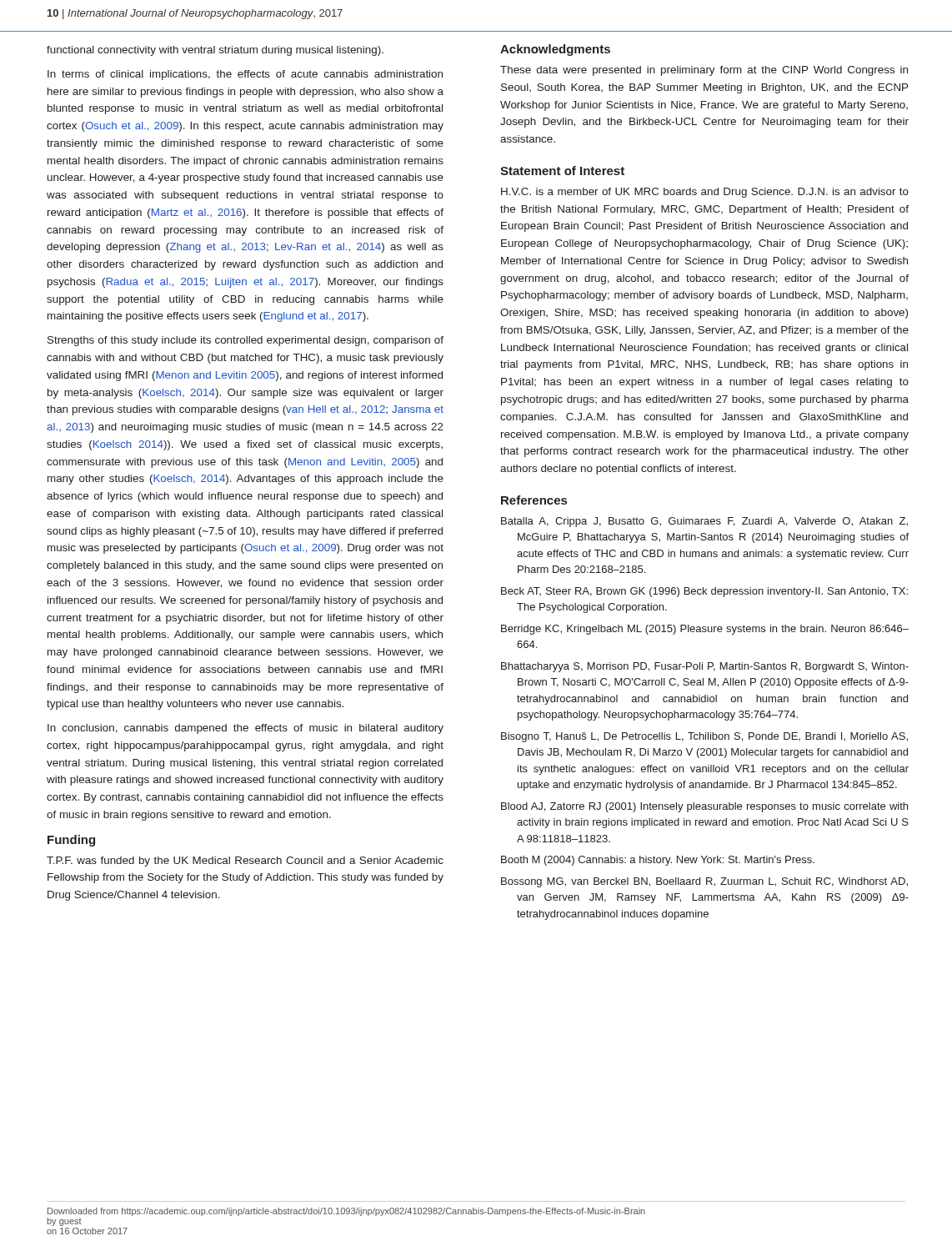The image size is (952, 1251).
Task: Click on the text block that reads "Bisogno T, Hanuš L,"
Action: click(704, 760)
